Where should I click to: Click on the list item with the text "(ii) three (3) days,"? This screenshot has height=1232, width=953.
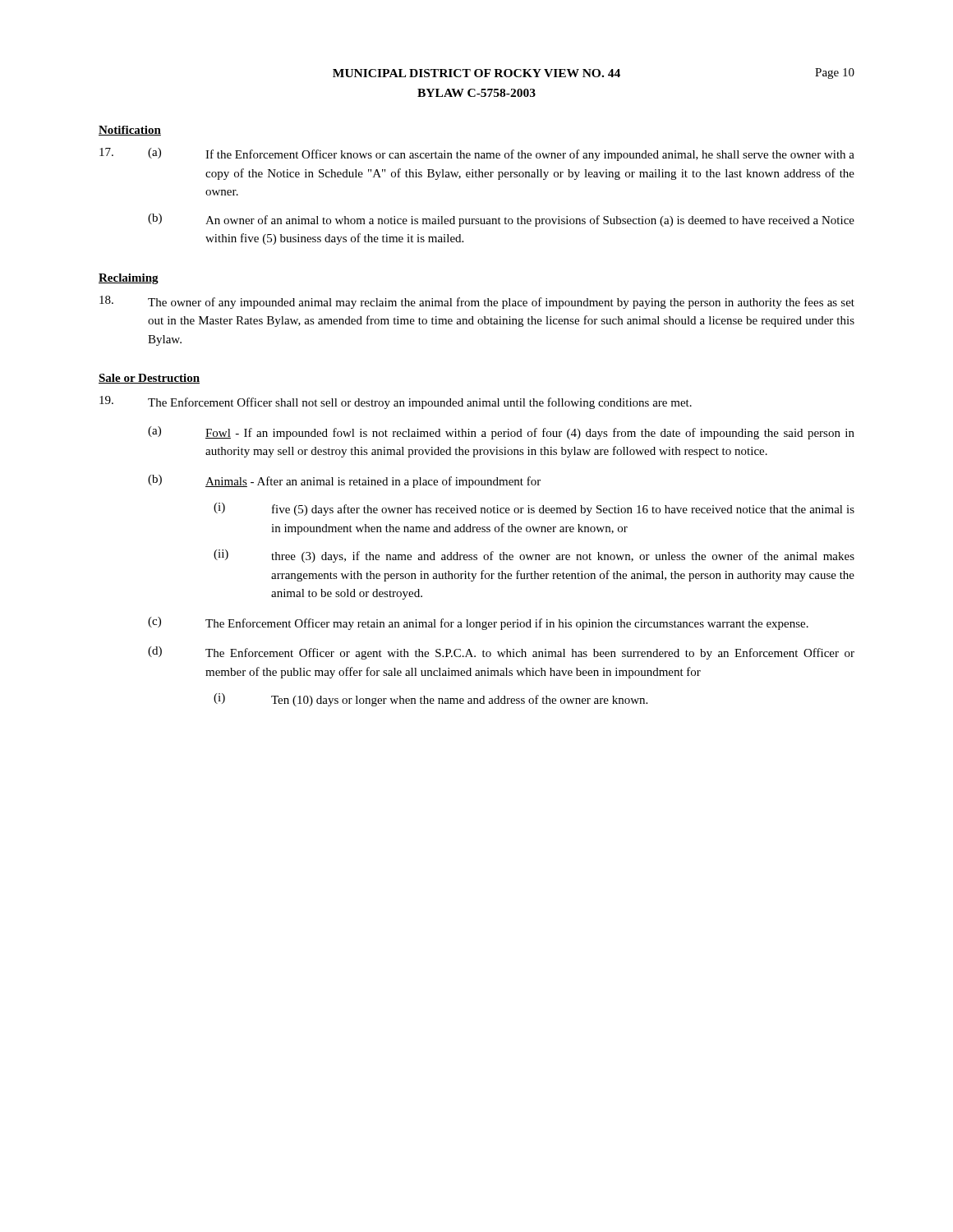pos(476,575)
